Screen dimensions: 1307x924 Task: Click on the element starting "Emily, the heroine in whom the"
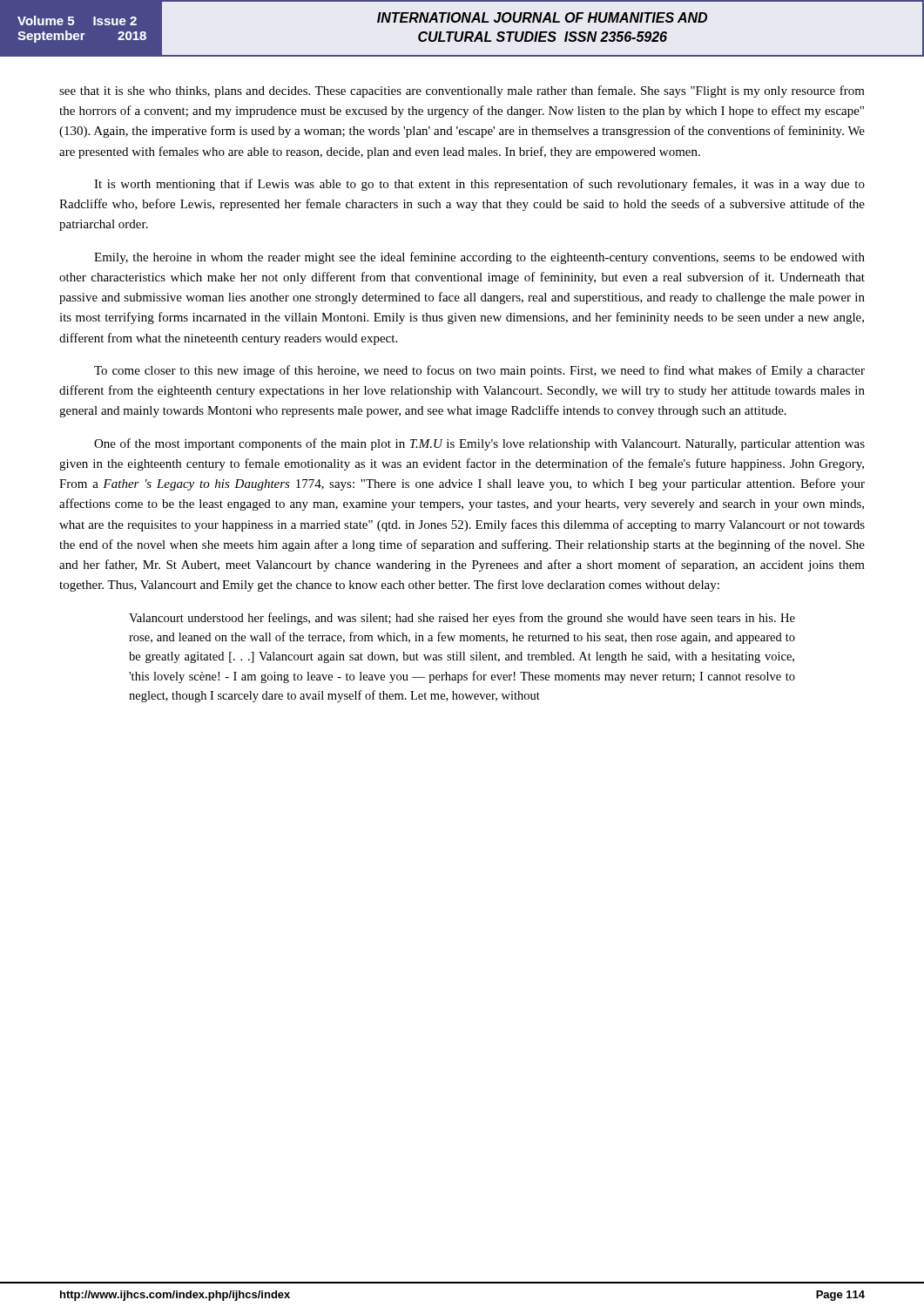tap(462, 297)
